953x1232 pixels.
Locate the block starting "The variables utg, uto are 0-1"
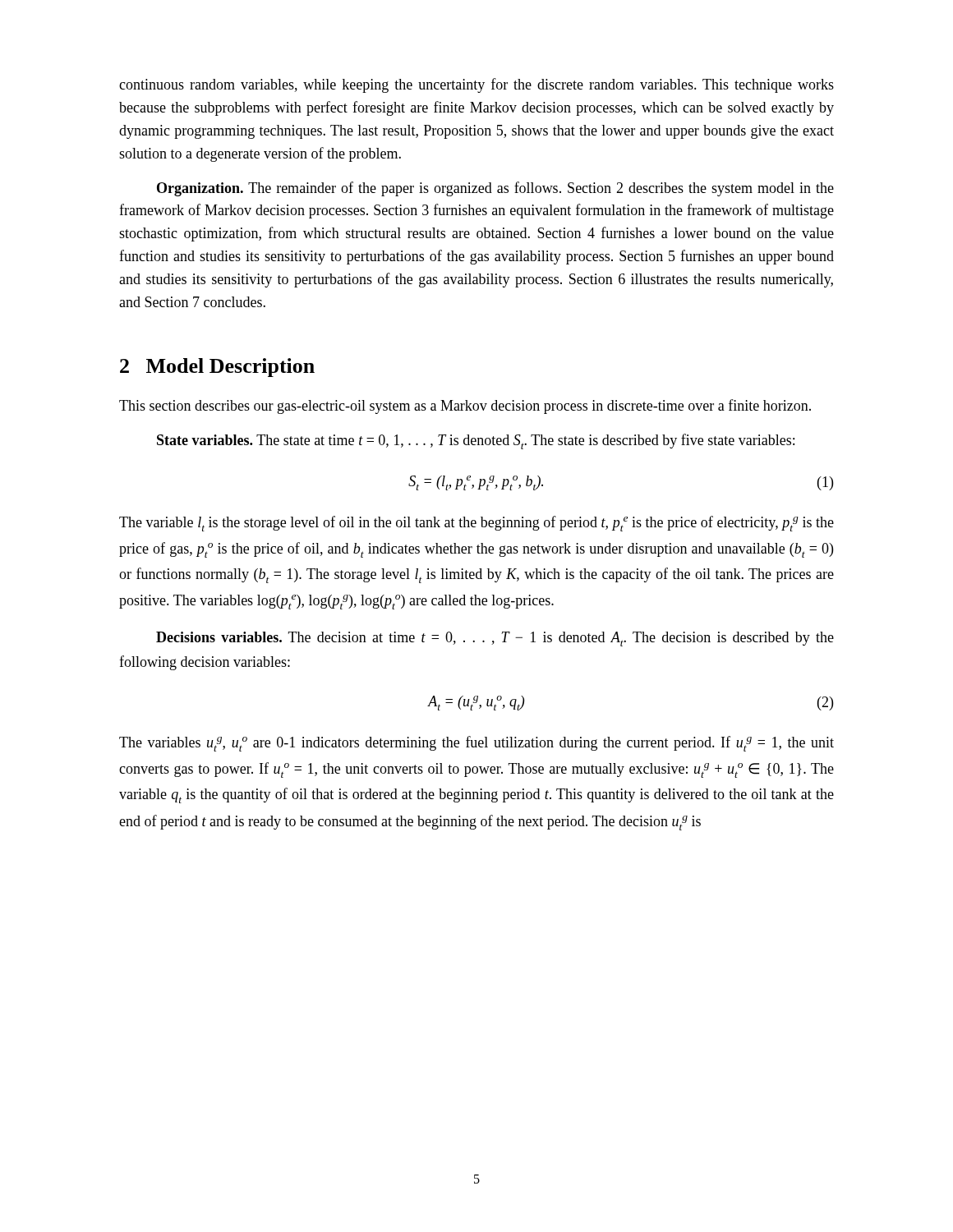476,782
